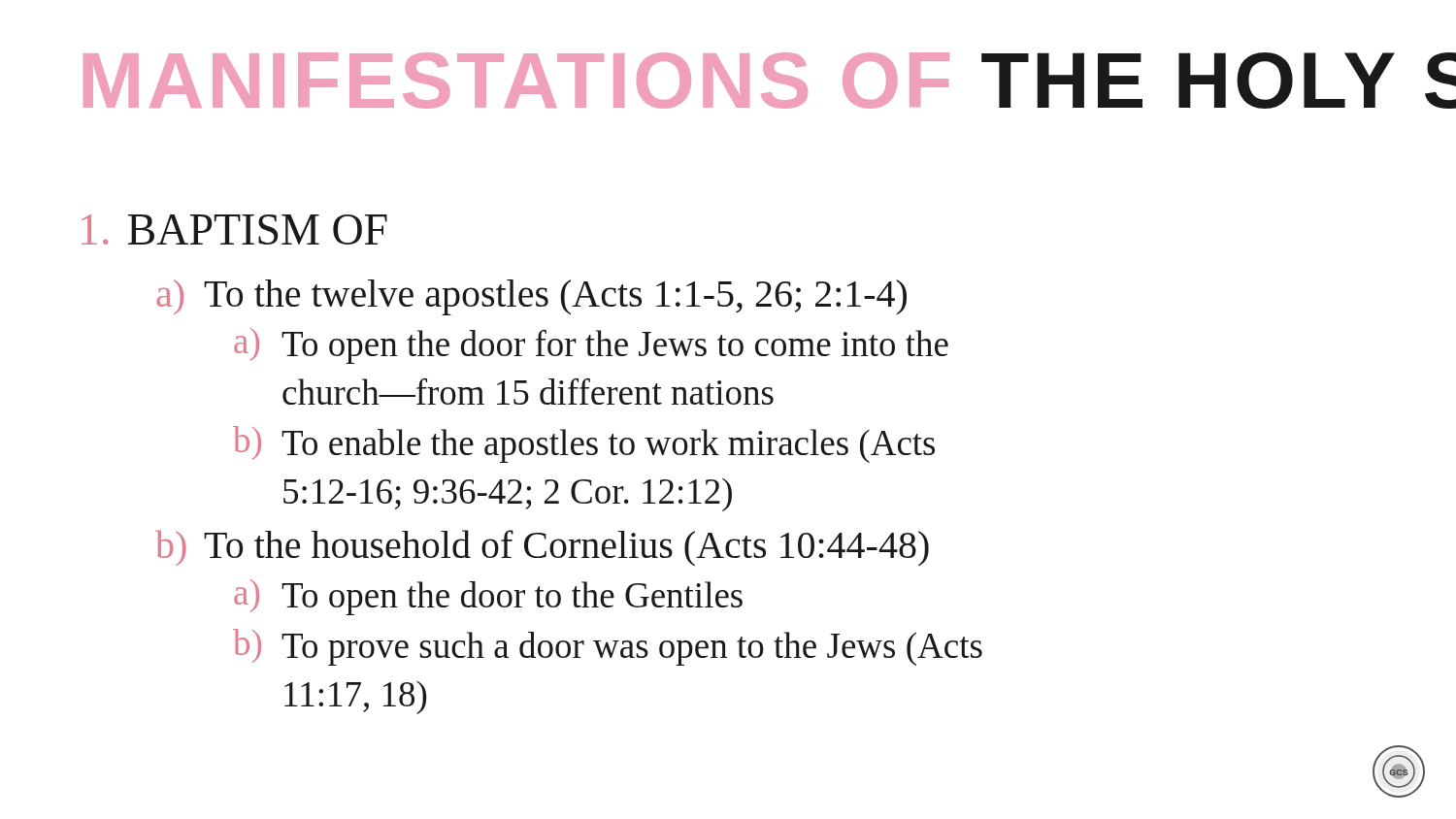Navigate to the passage starting "BAPTISM OF"
The image size is (1456, 819).
coord(233,229)
